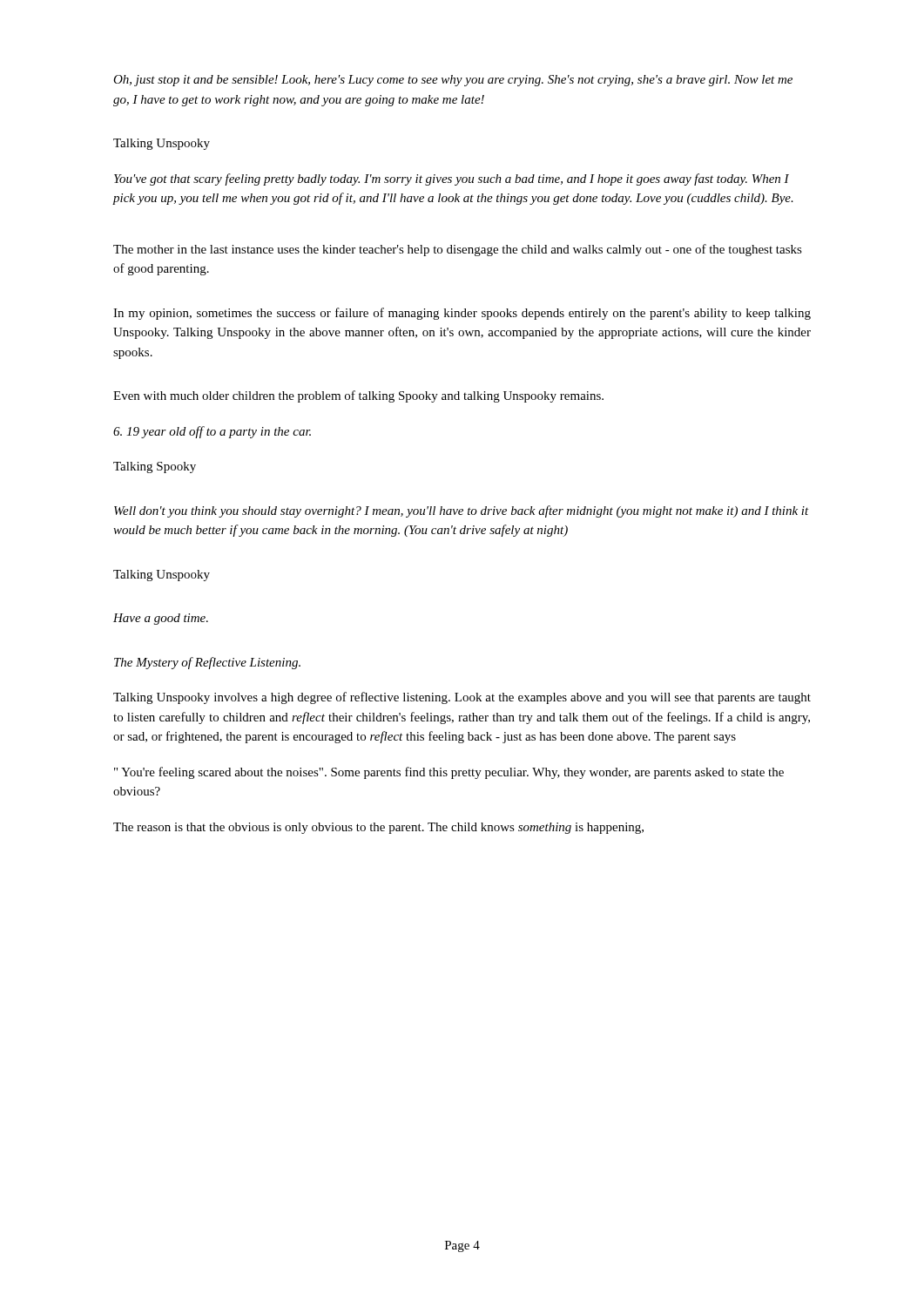Select the text block starting "The reason is that the obvious"
This screenshot has height=1307, width=924.
coord(462,827)
